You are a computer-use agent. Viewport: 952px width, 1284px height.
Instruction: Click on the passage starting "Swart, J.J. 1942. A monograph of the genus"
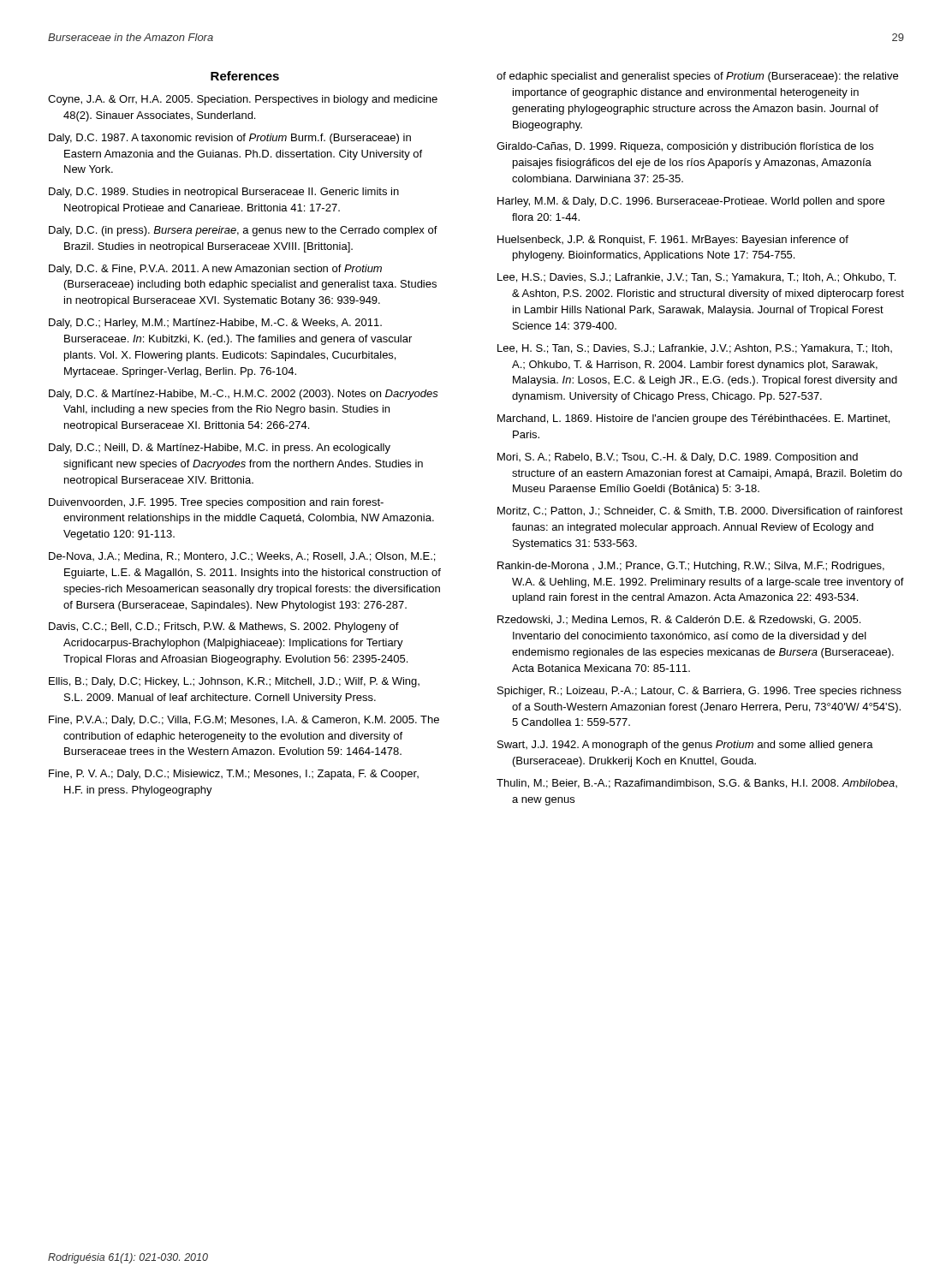(685, 753)
